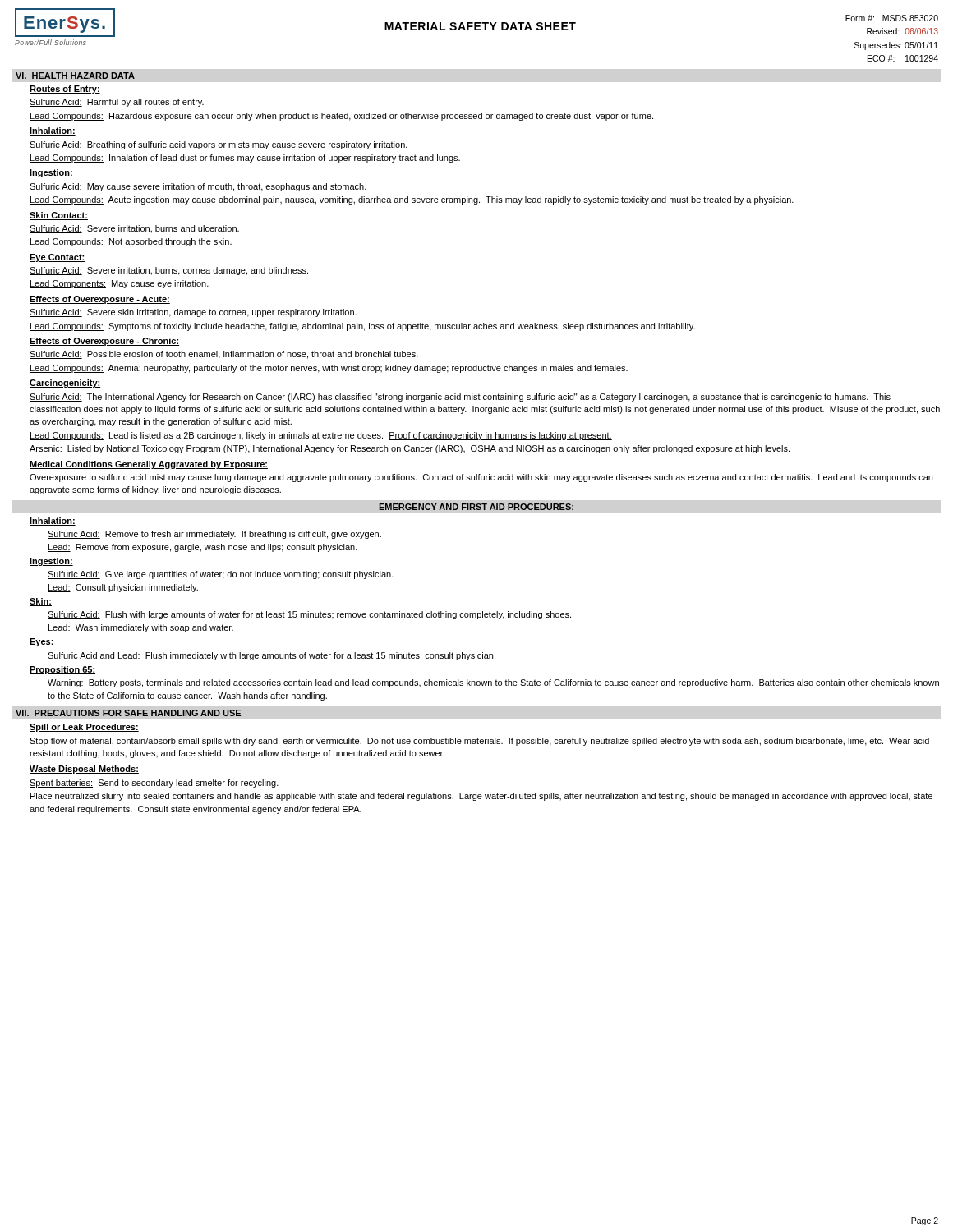Viewport: 953px width, 1232px height.
Task: Where is the passage that starts "Effects of Overexposure - Chronic: Sulfuric"?
Action: (486, 355)
